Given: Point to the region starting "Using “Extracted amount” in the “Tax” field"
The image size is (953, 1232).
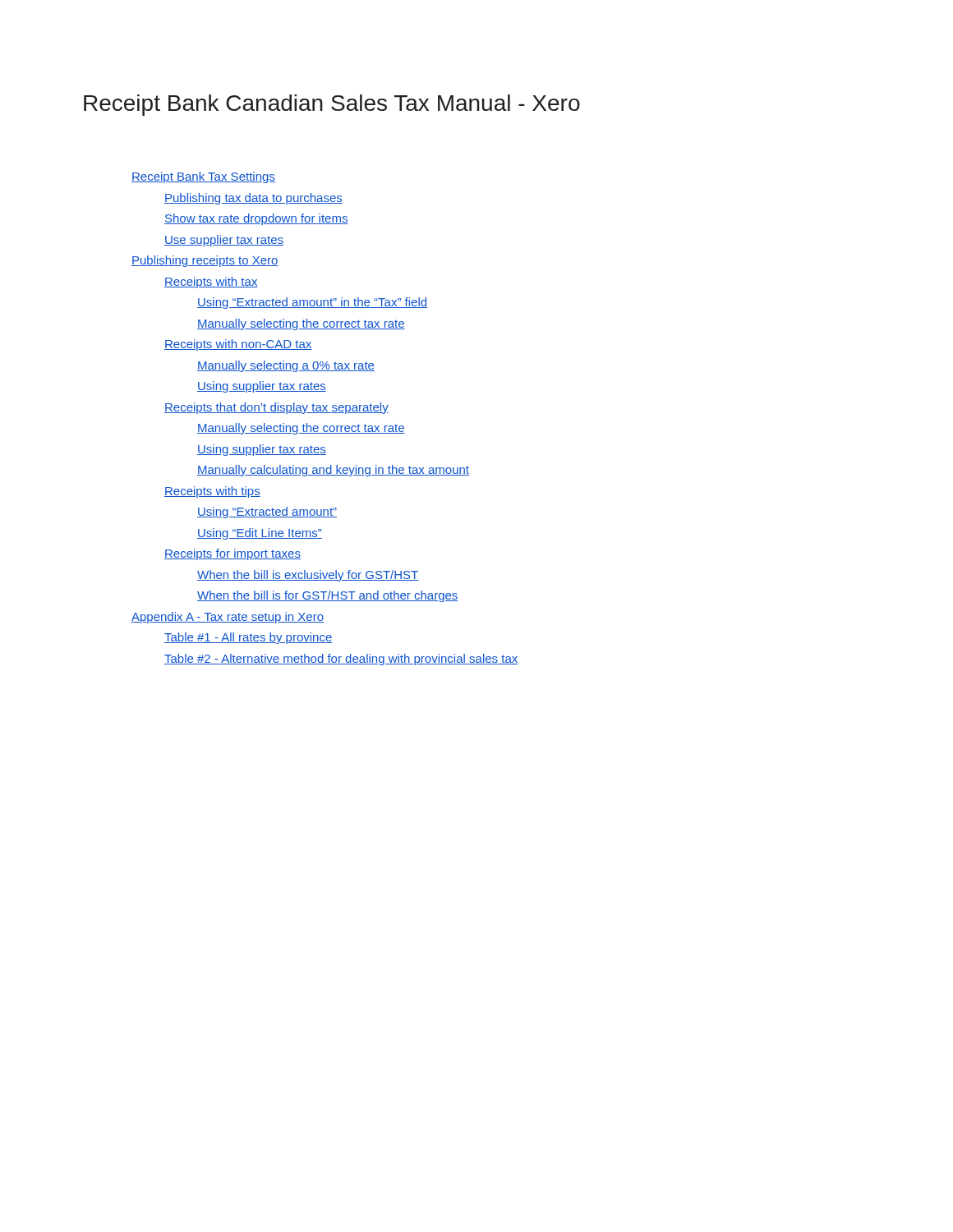Looking at the screenshot, I should pyautogui.click(x=312, y=303).
